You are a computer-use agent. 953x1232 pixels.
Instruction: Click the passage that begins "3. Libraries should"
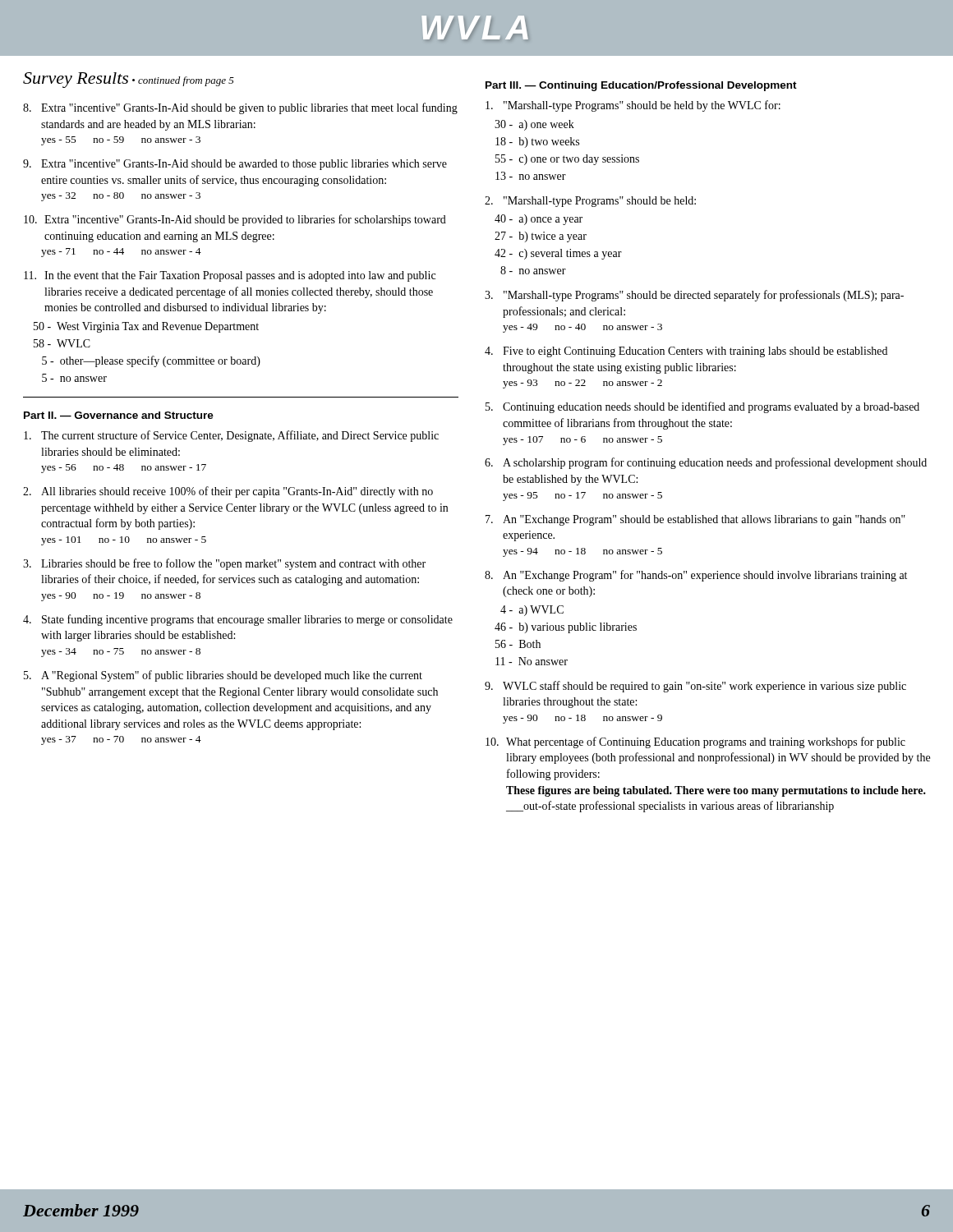(x=241, y=580)
